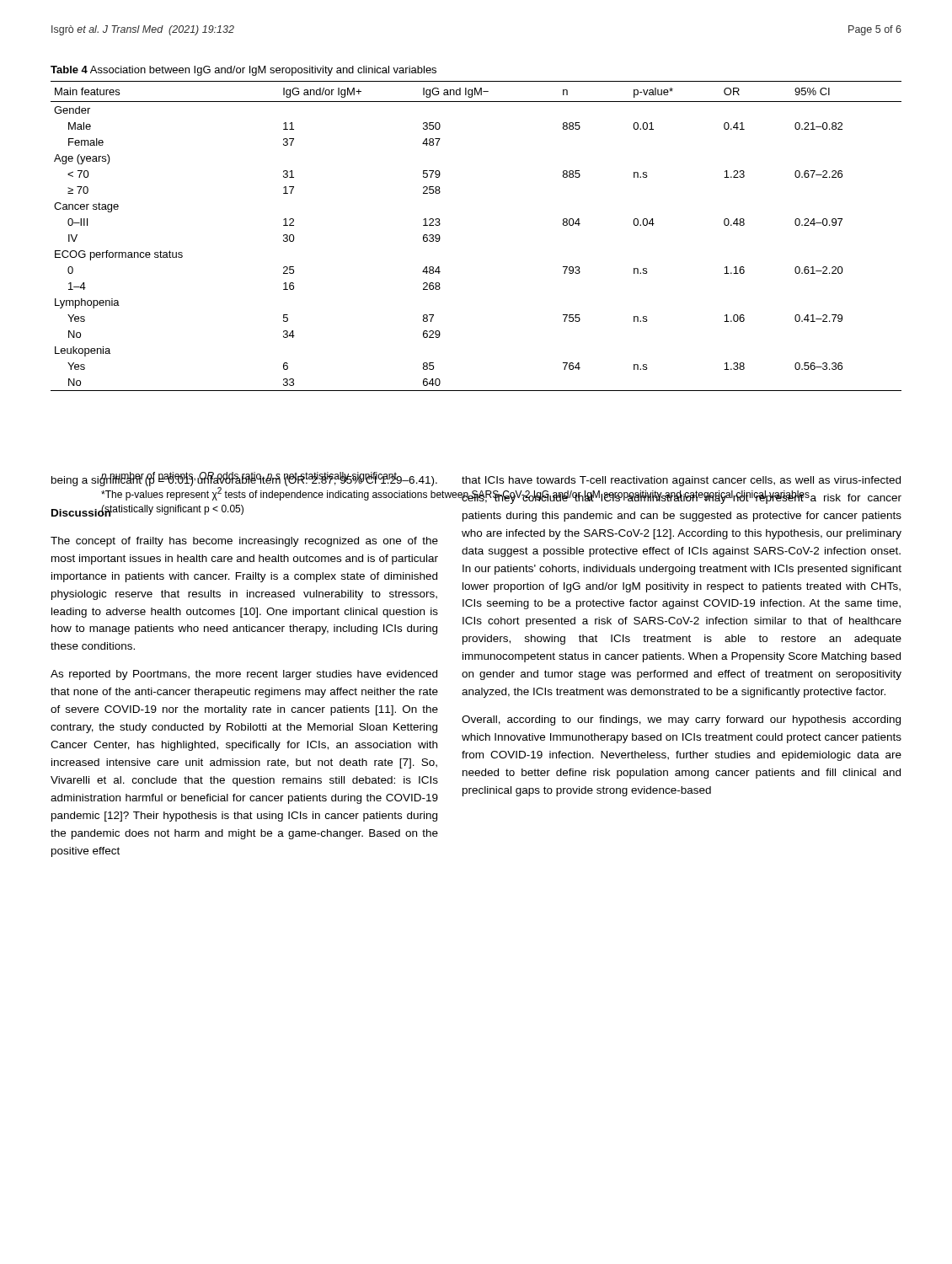Select the text block starting "n number of"
Image resolution: width=952 pixels, height=1264 pixels.
coord(476,476)
